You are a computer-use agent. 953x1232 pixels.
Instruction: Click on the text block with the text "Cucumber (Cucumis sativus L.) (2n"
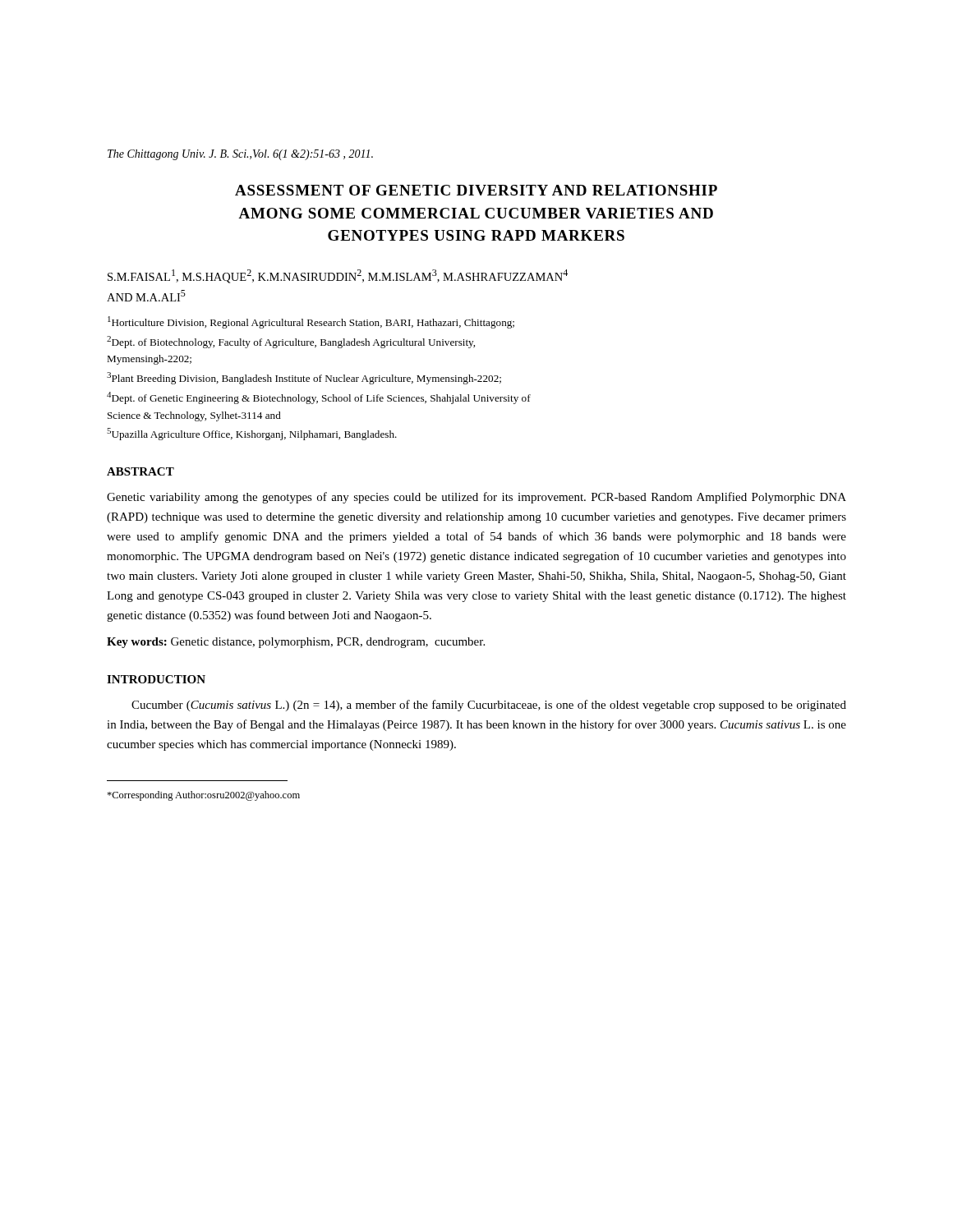pyautogui.click(x=476, y=724)
